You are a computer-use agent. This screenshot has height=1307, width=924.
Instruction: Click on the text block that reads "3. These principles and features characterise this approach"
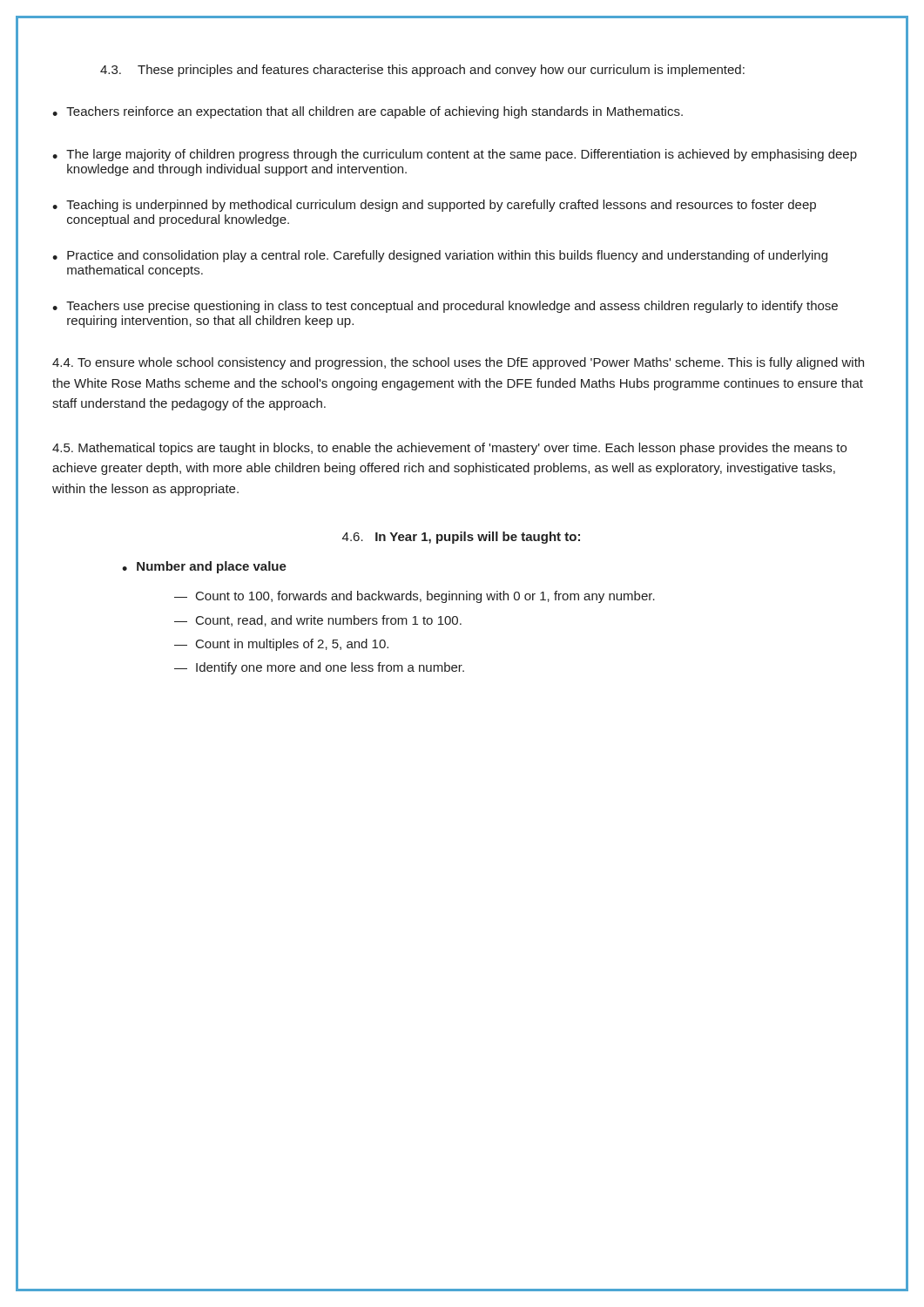coord(399,69)
